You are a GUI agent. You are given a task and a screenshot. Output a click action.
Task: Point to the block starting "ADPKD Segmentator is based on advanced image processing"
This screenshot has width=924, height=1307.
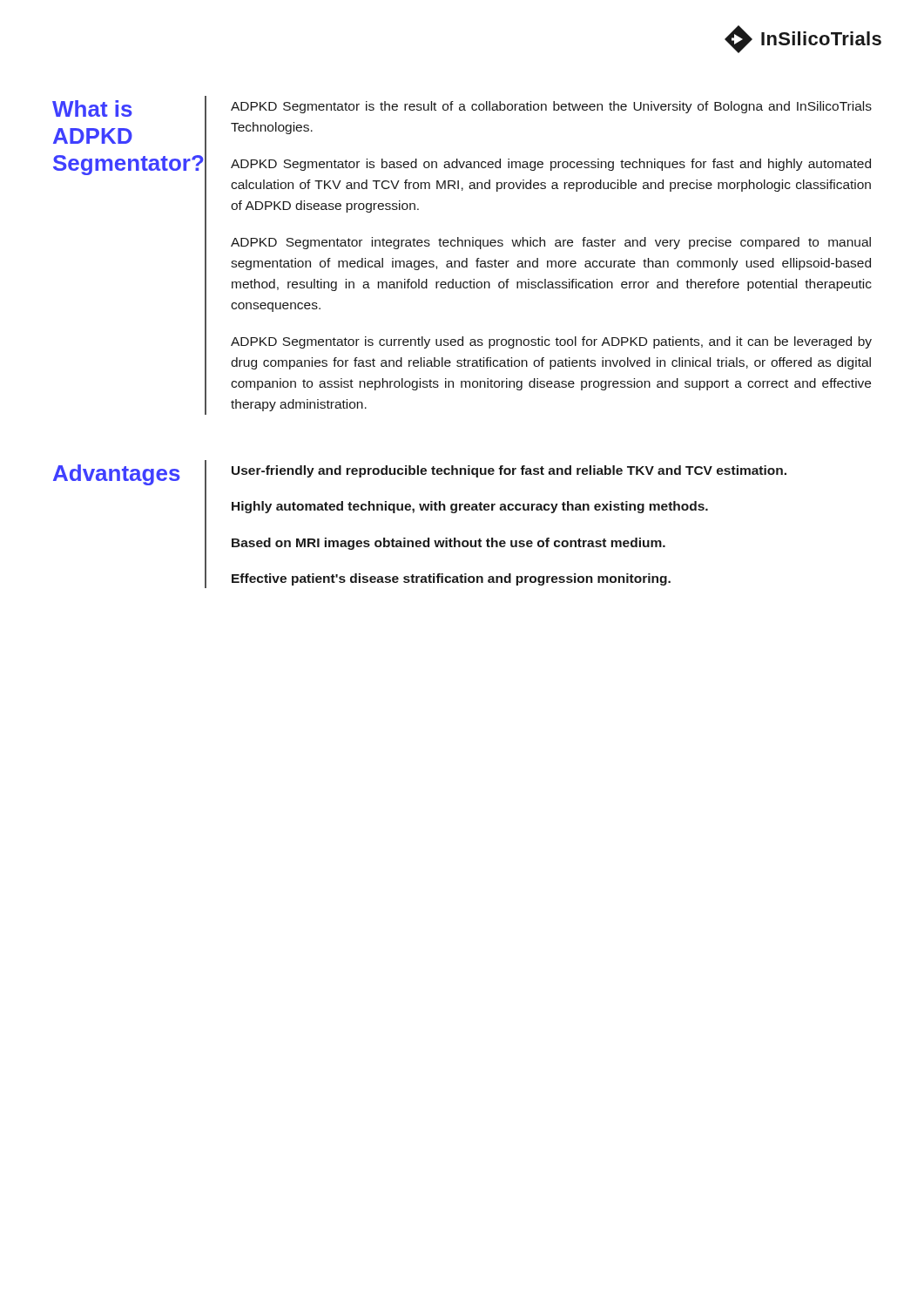tap(551, 184)
